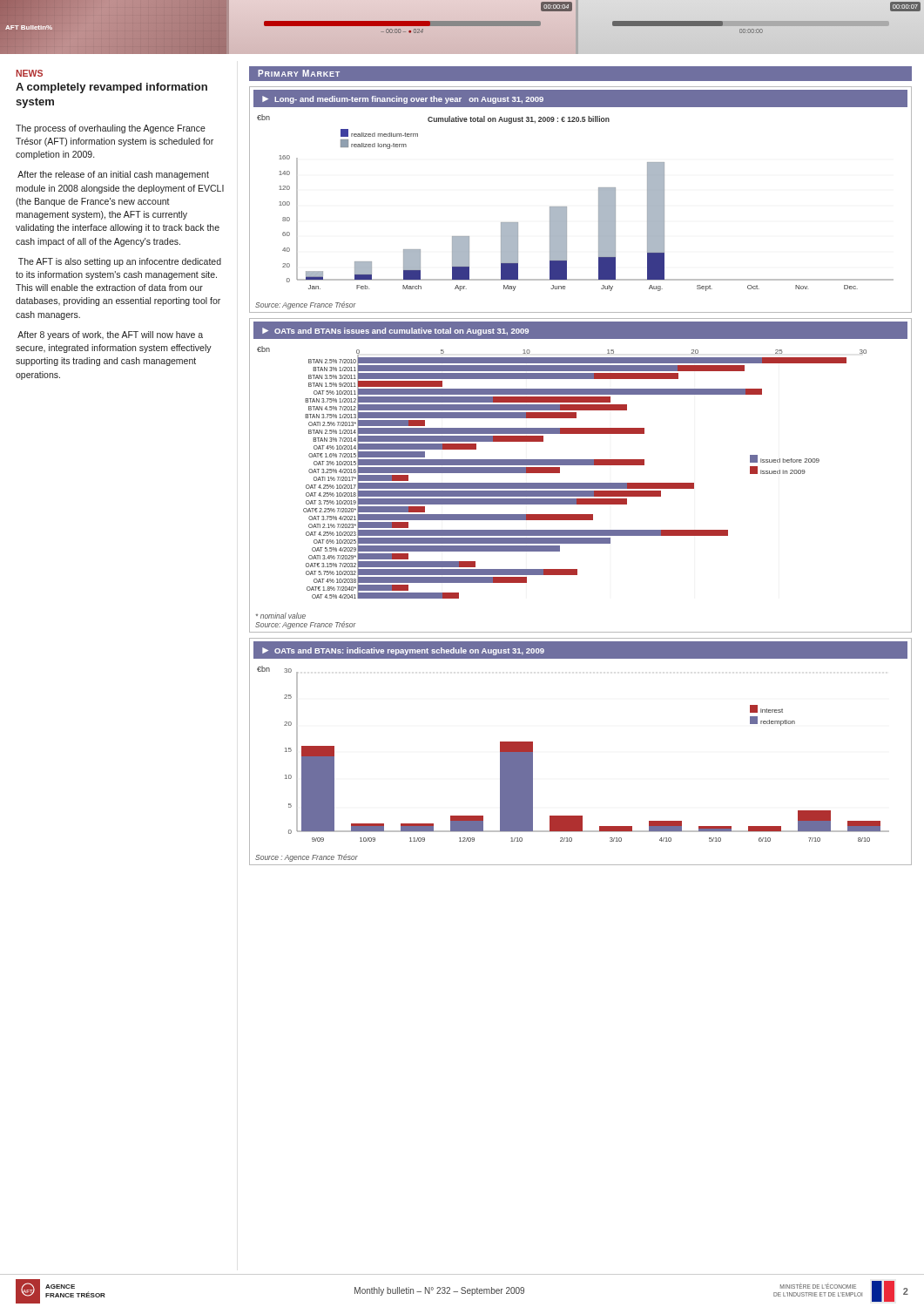The image size is (924, 1307).
Task: Navigate to the text block starting "PRIMARY MARKET"
Action: click(299, 74)
